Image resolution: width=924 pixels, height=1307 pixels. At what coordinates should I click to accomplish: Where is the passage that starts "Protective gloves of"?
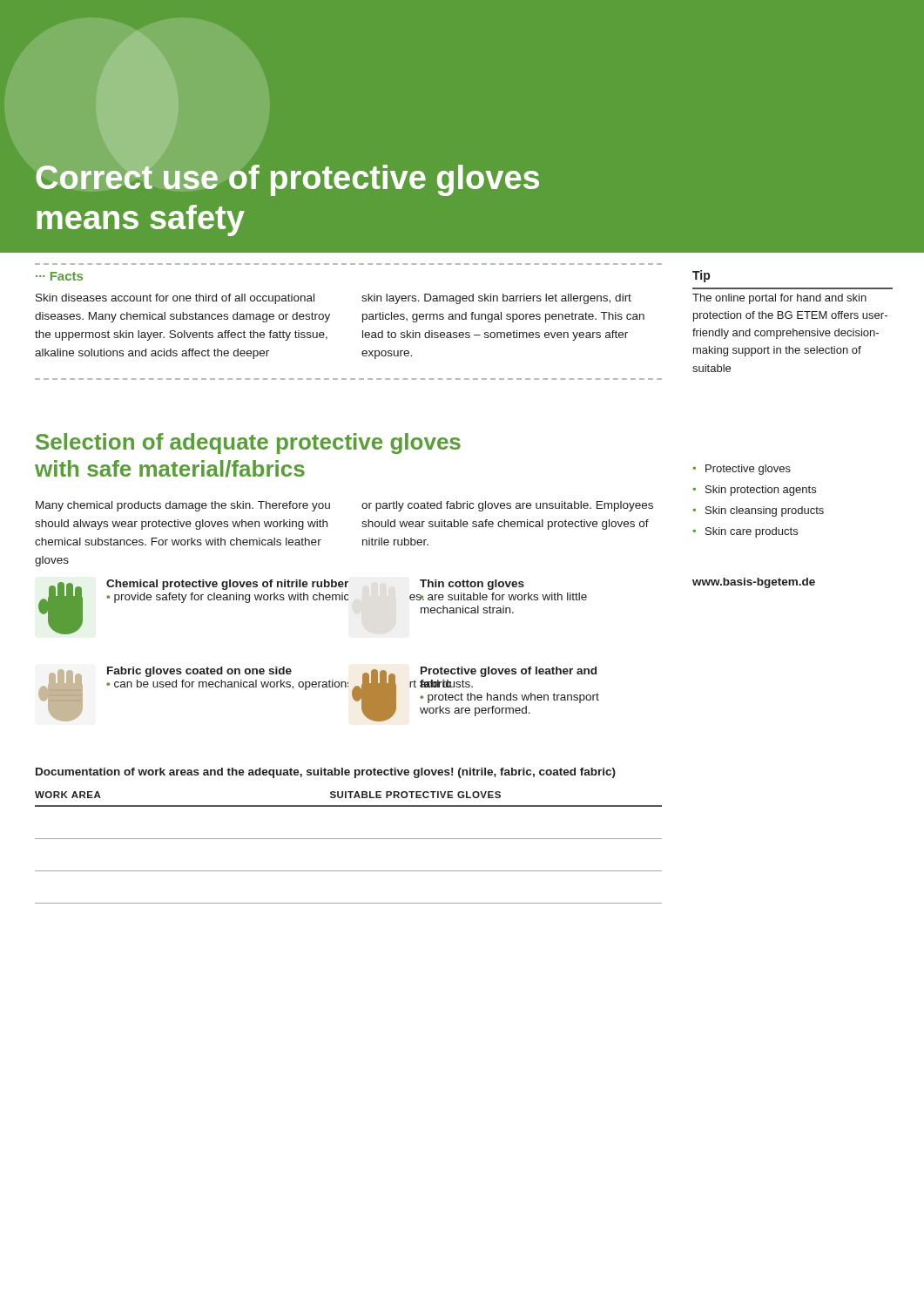click(509, 690)
